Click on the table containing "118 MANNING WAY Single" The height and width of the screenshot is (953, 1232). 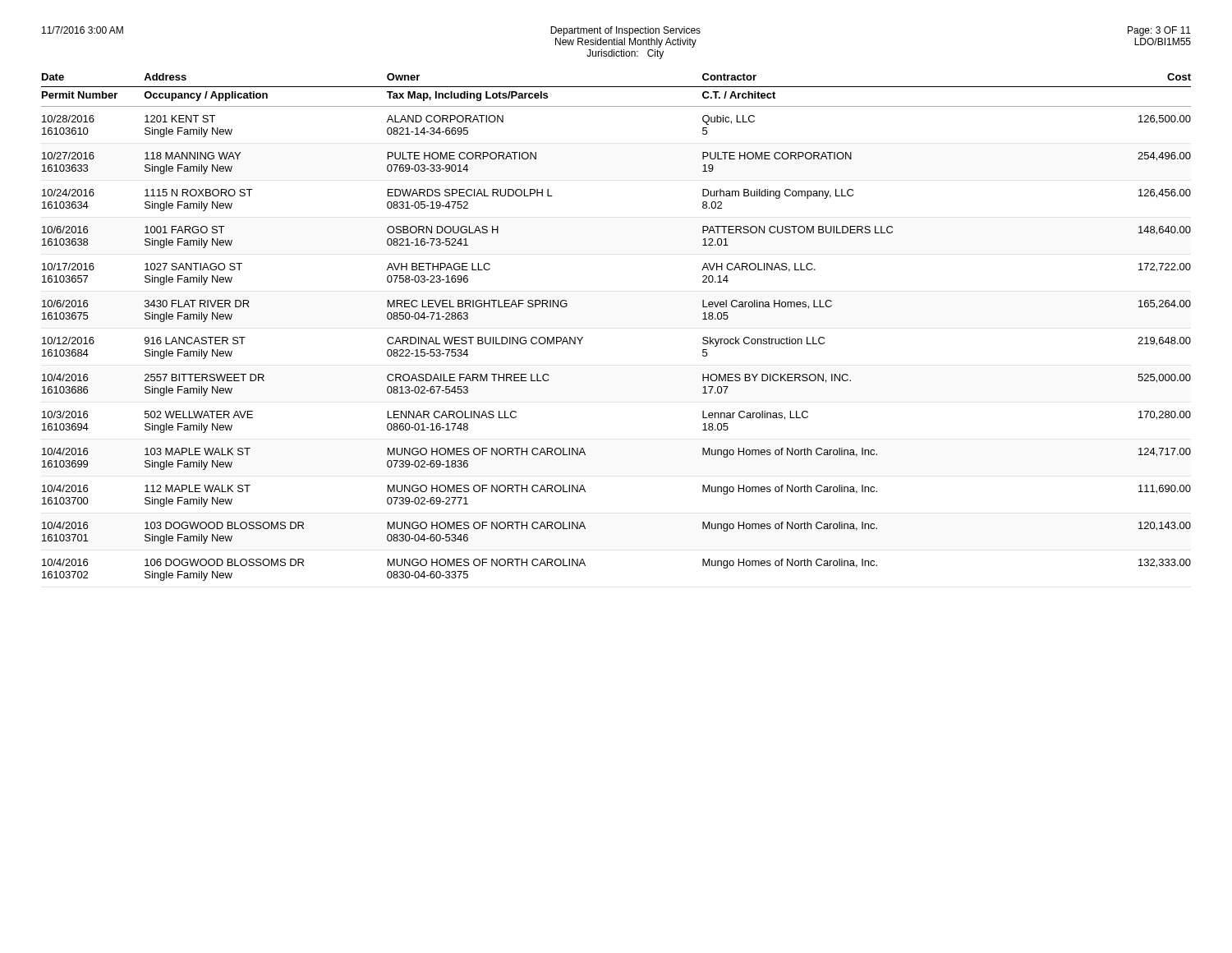[x=616, y=327]
